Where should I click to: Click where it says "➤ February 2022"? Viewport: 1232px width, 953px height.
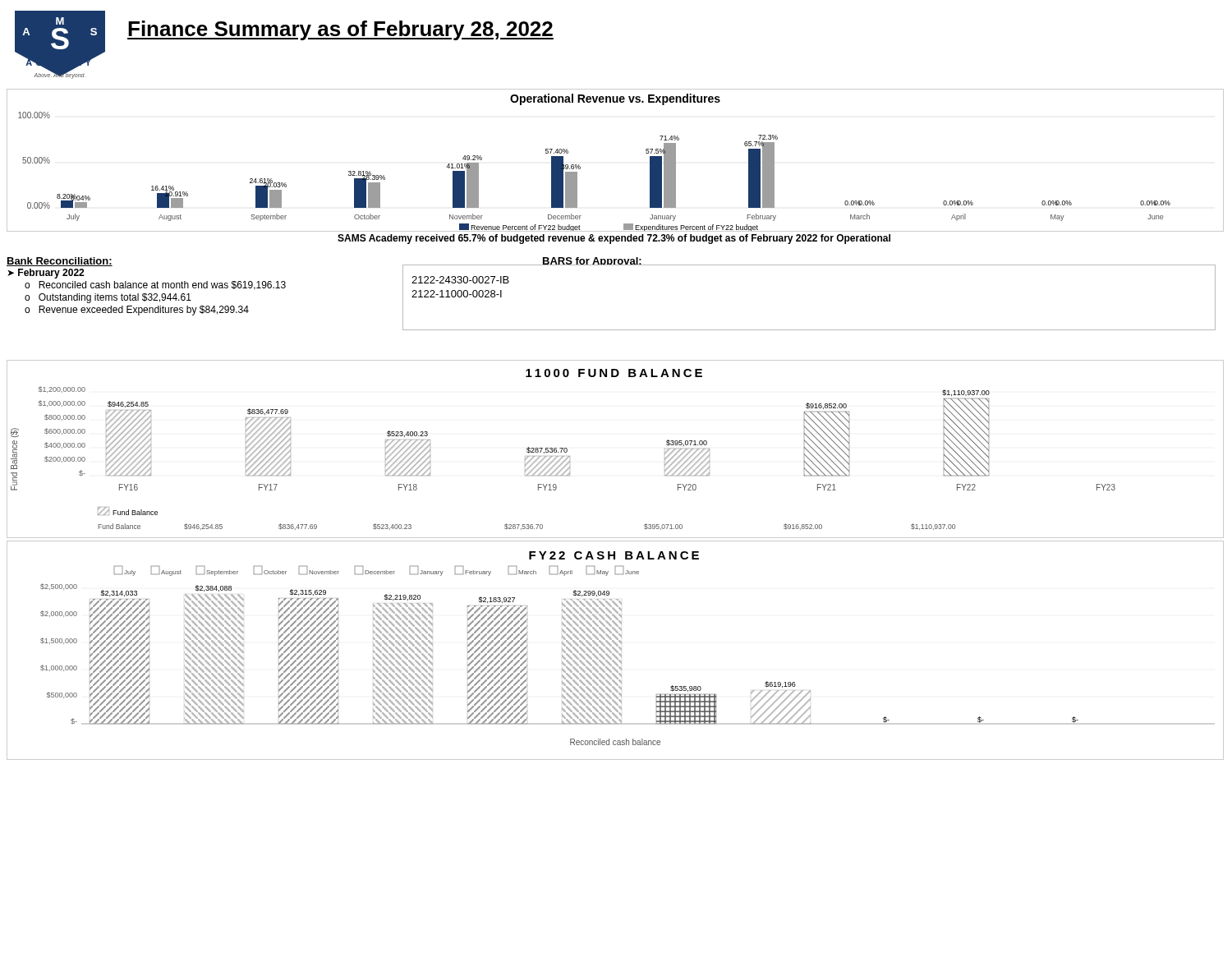(x=45, y=273)
